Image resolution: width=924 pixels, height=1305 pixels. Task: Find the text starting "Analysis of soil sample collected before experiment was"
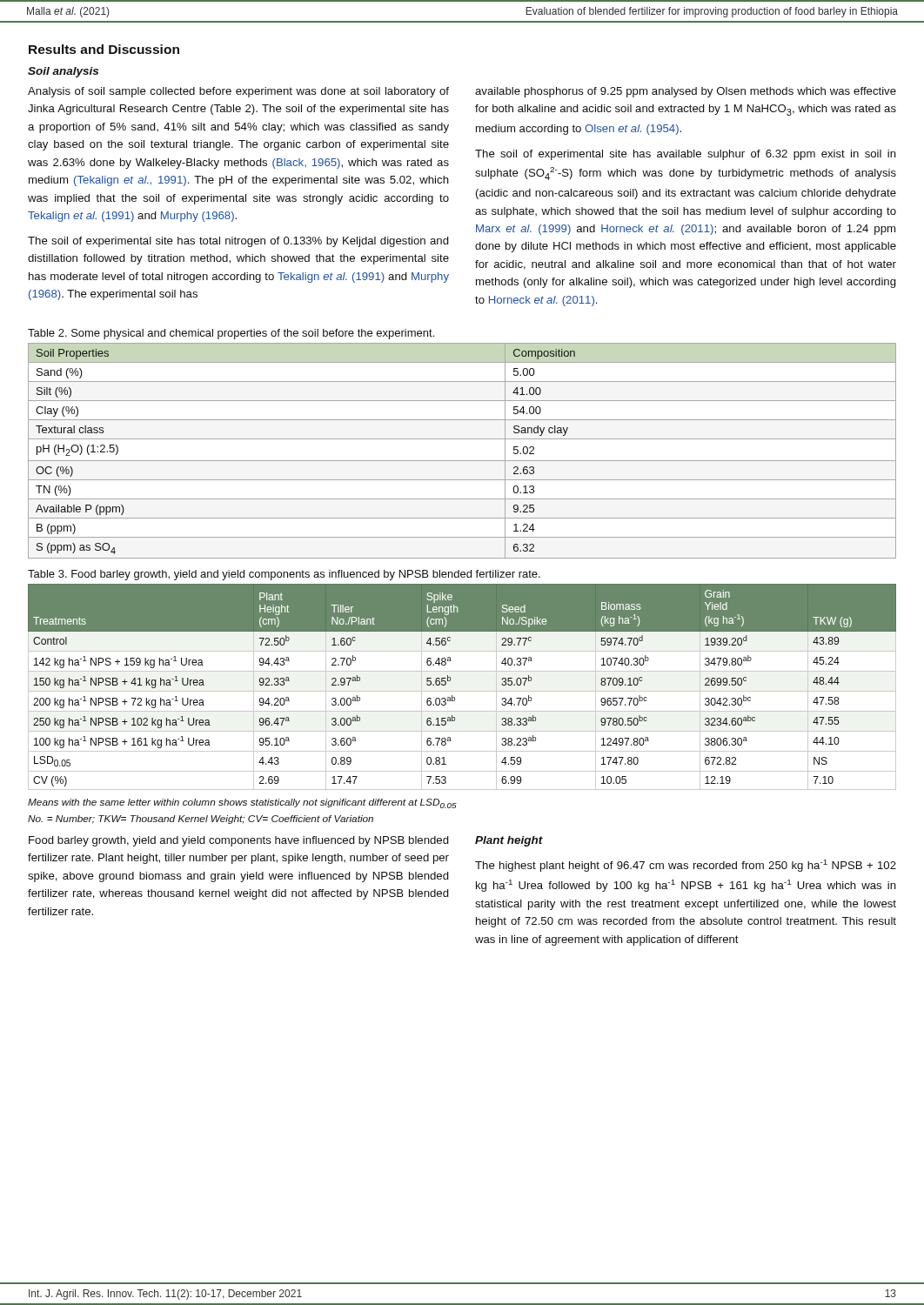238,193
